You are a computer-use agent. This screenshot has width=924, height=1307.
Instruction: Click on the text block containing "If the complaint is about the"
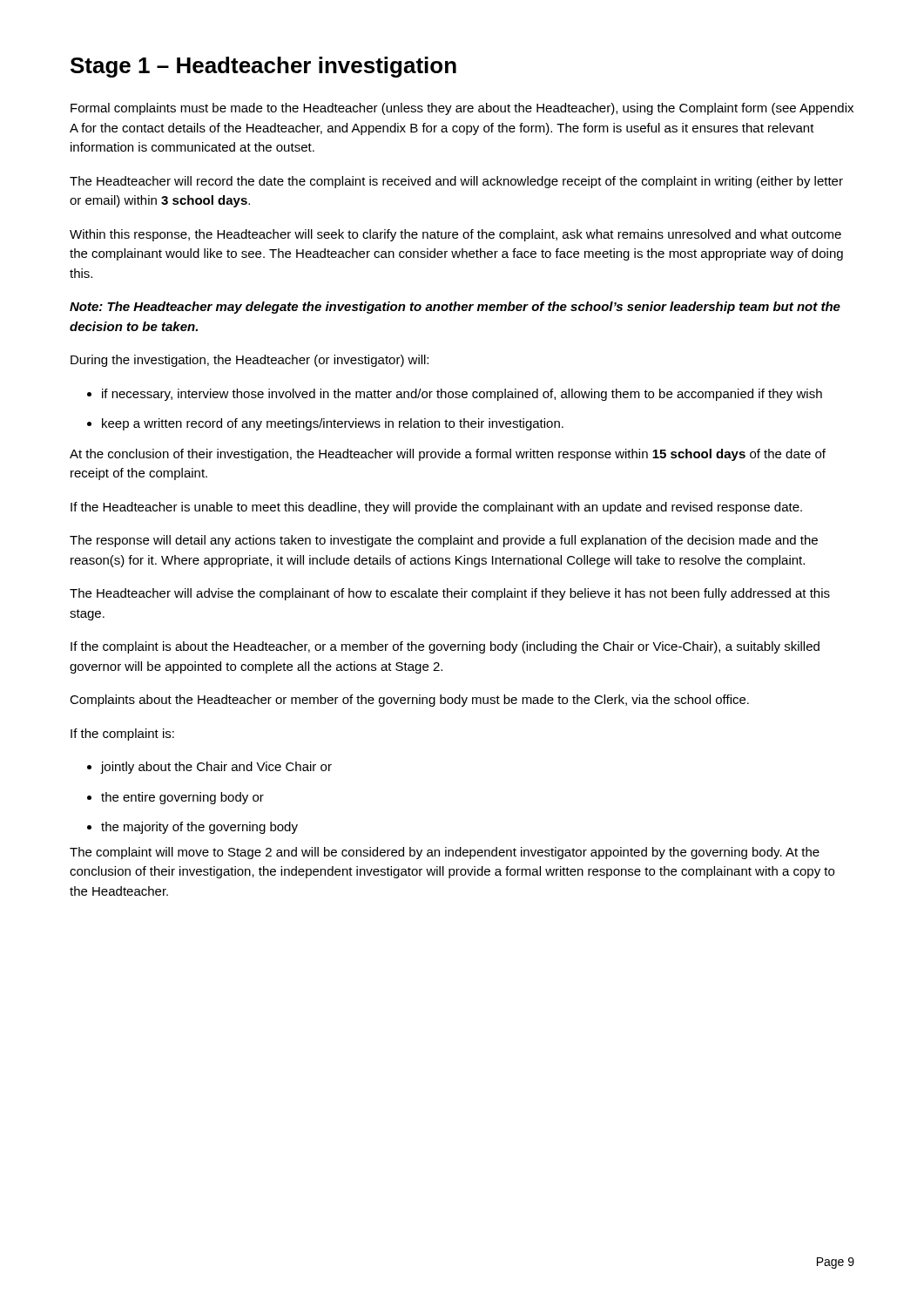(462, 657)
